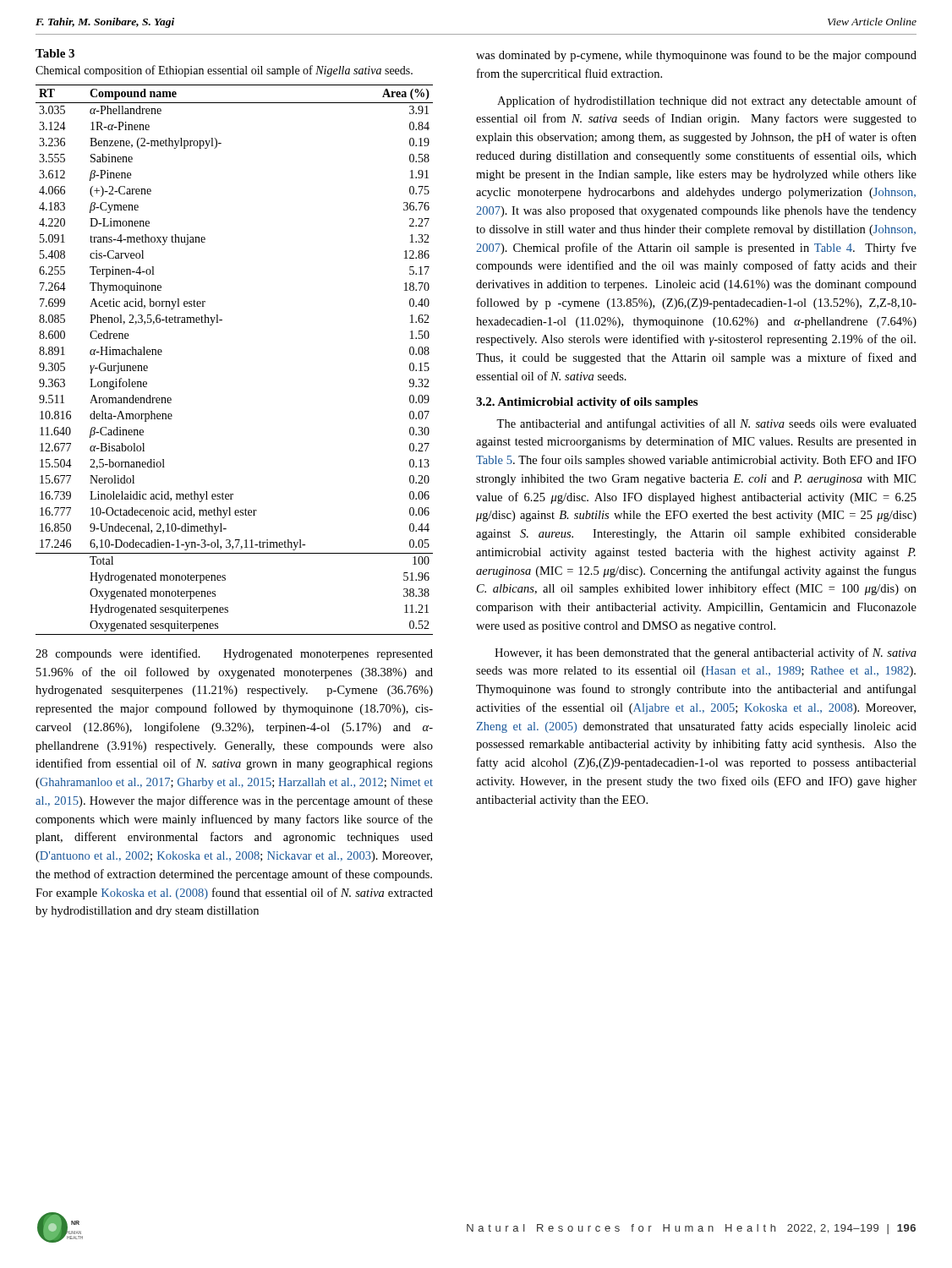The image size is (952, 1268).
Task: Point to the text starting "28 compounds were identified. Hydrogenated"
Action: point(234,782)
